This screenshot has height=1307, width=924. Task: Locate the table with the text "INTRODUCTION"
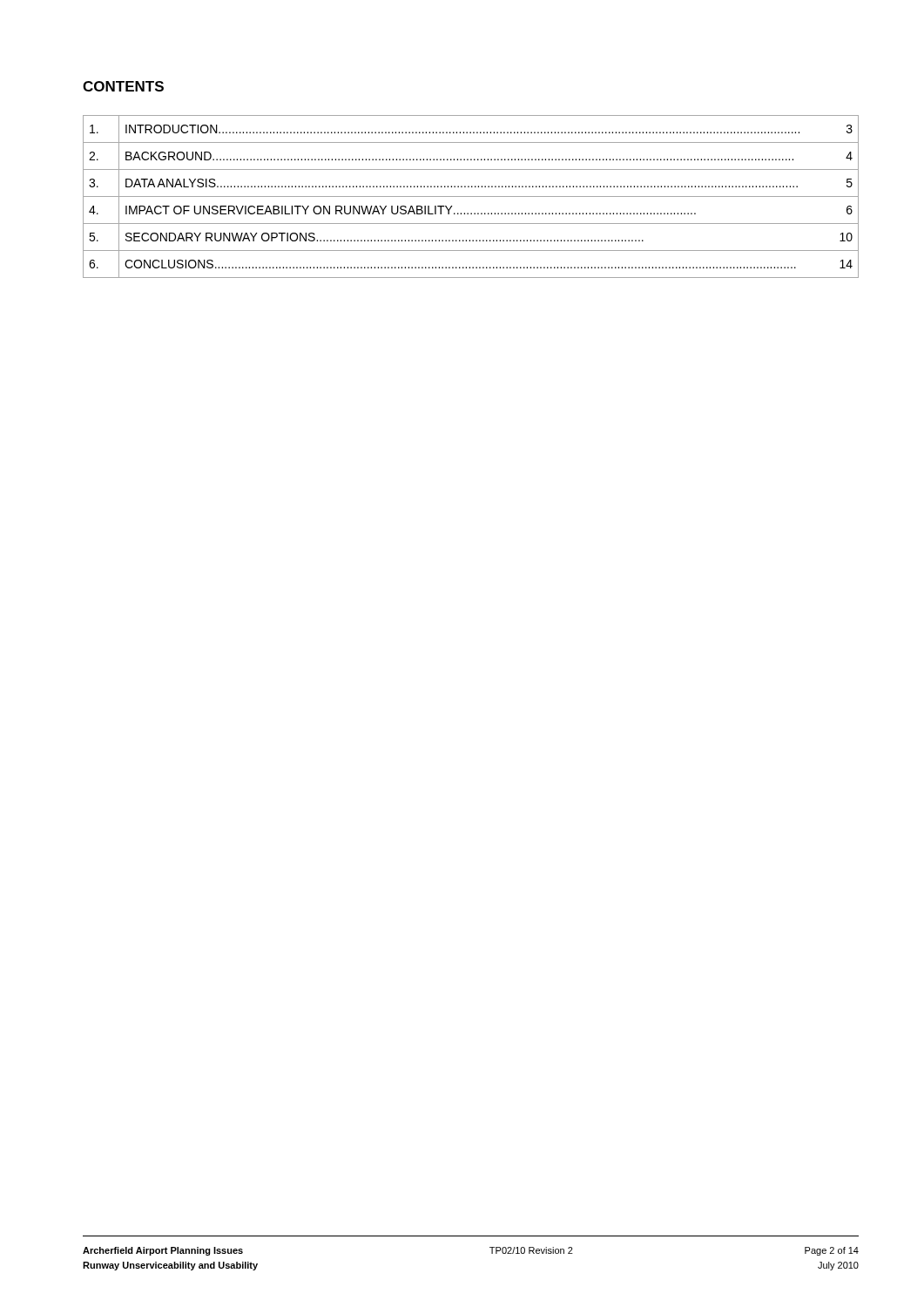click(x=471, y=197)
